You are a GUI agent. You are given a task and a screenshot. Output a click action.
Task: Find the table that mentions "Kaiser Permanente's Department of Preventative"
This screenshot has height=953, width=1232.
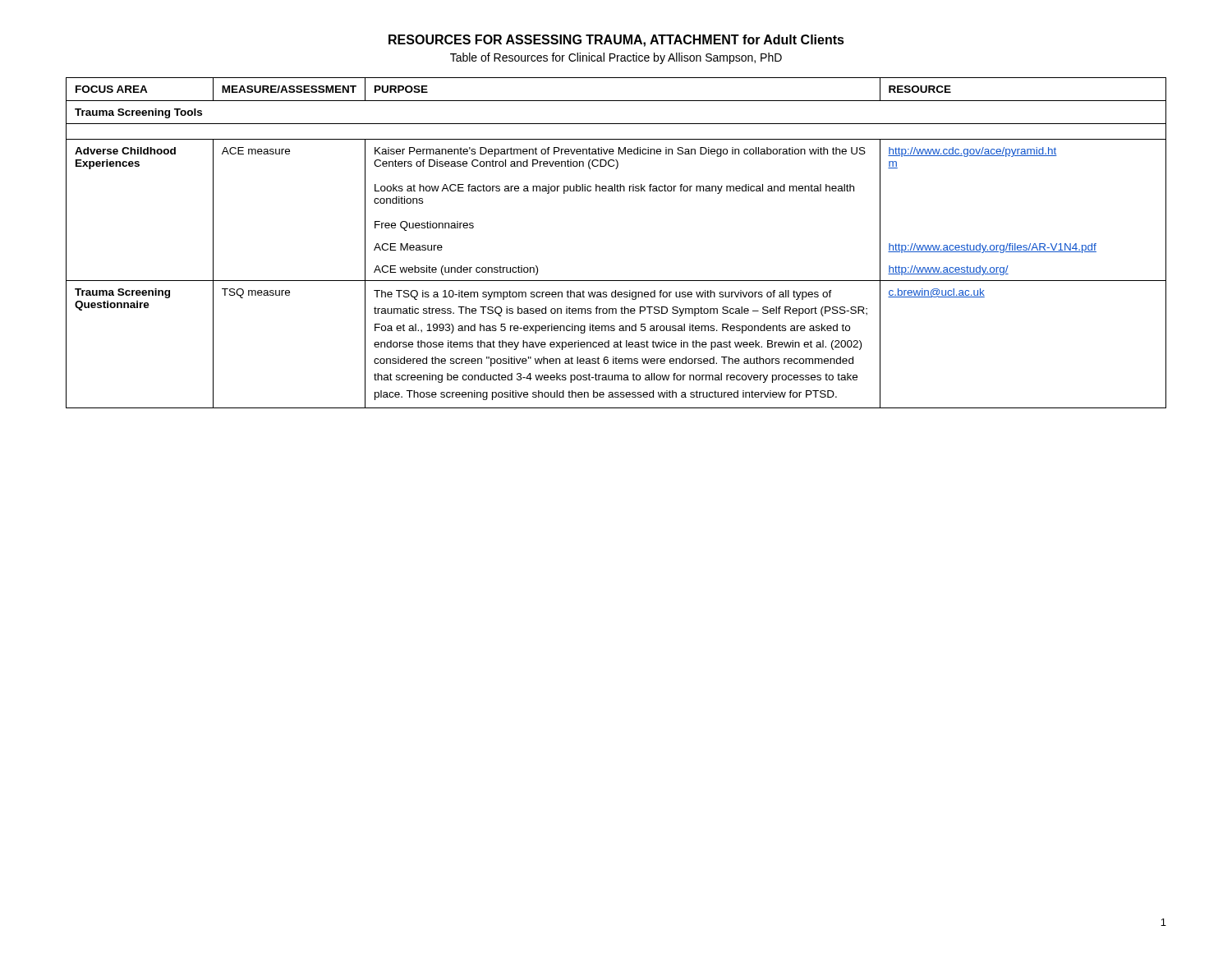[616, 243]
